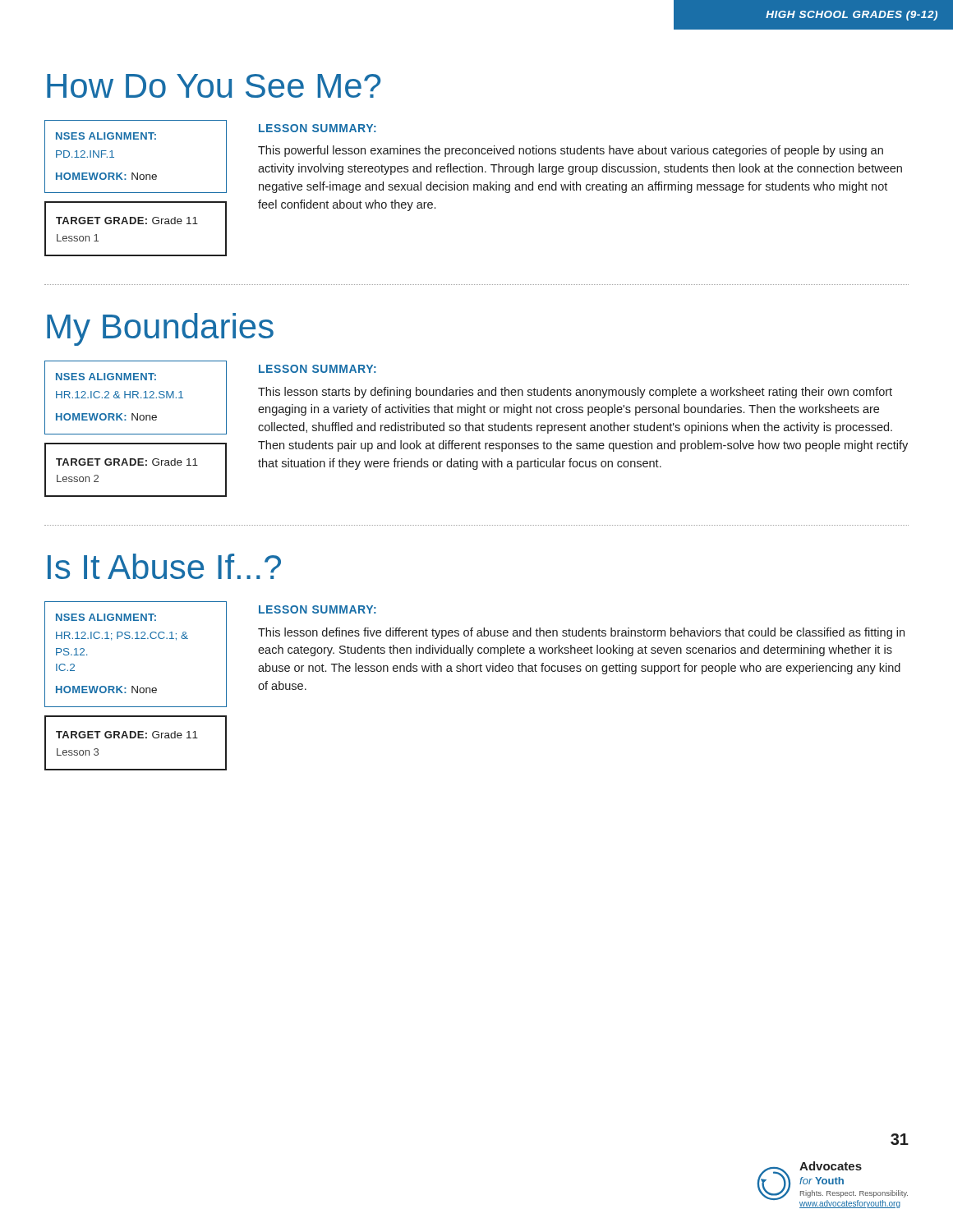Image resolution: width=953 pixels, height=1232 pixels.
Task: Find the text that reads "NSES Alignment: PD.12.INF.1 HOMEWORK: None"
Action: coord(106,136)
